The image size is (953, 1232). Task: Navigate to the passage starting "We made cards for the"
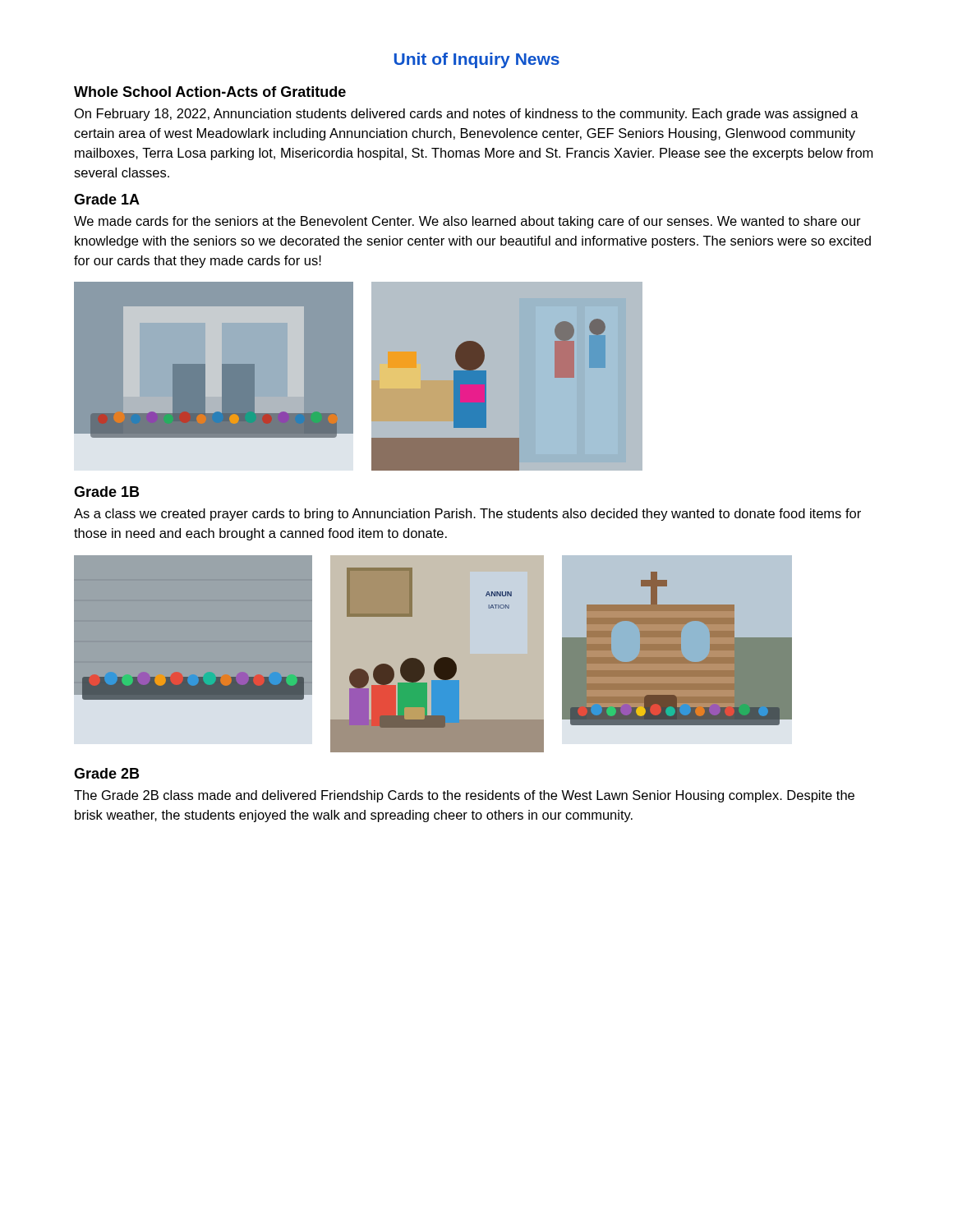(x=473, y=240)
